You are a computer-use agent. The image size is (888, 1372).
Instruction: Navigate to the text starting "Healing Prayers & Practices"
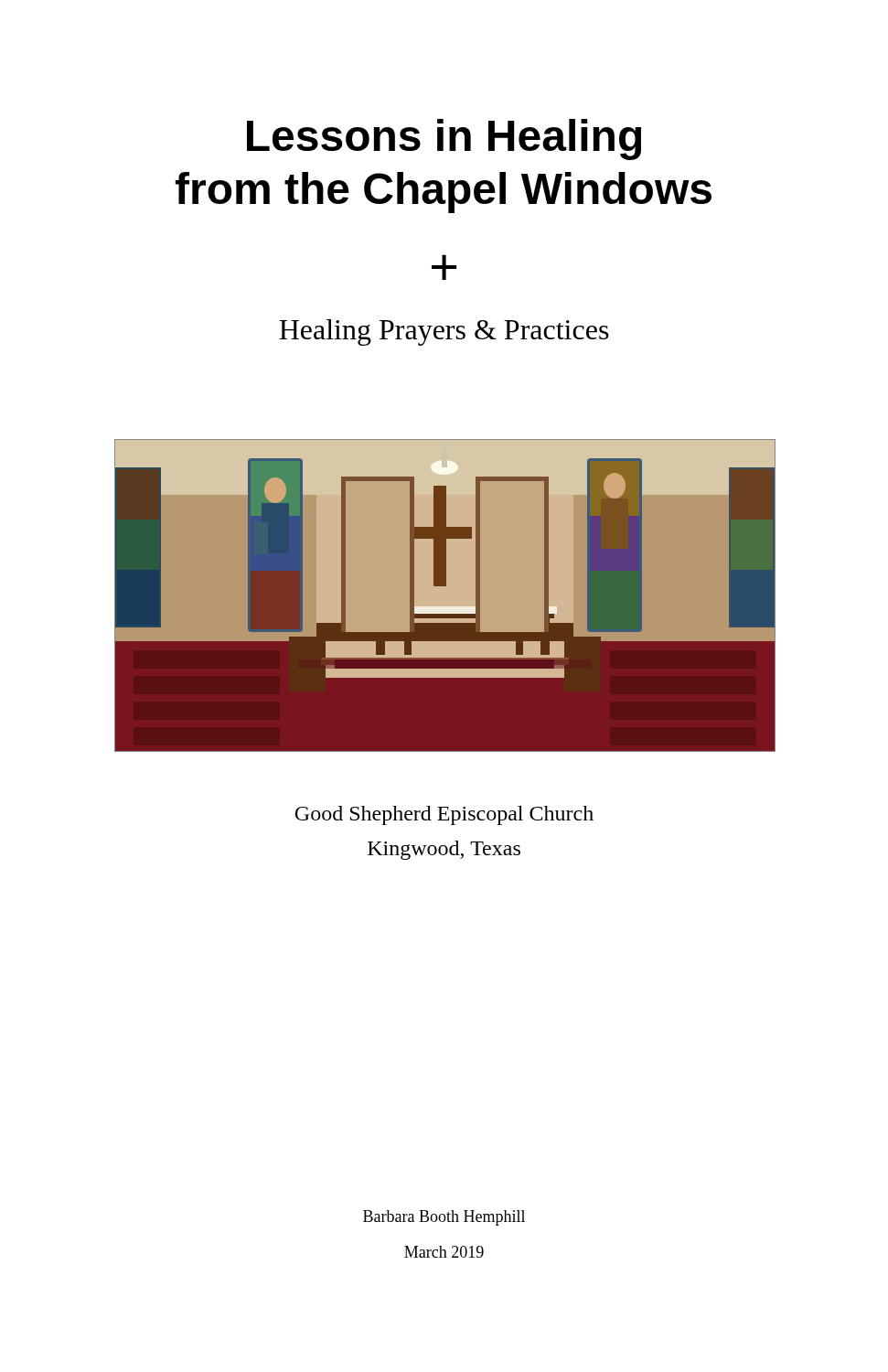tap(444, 330)
